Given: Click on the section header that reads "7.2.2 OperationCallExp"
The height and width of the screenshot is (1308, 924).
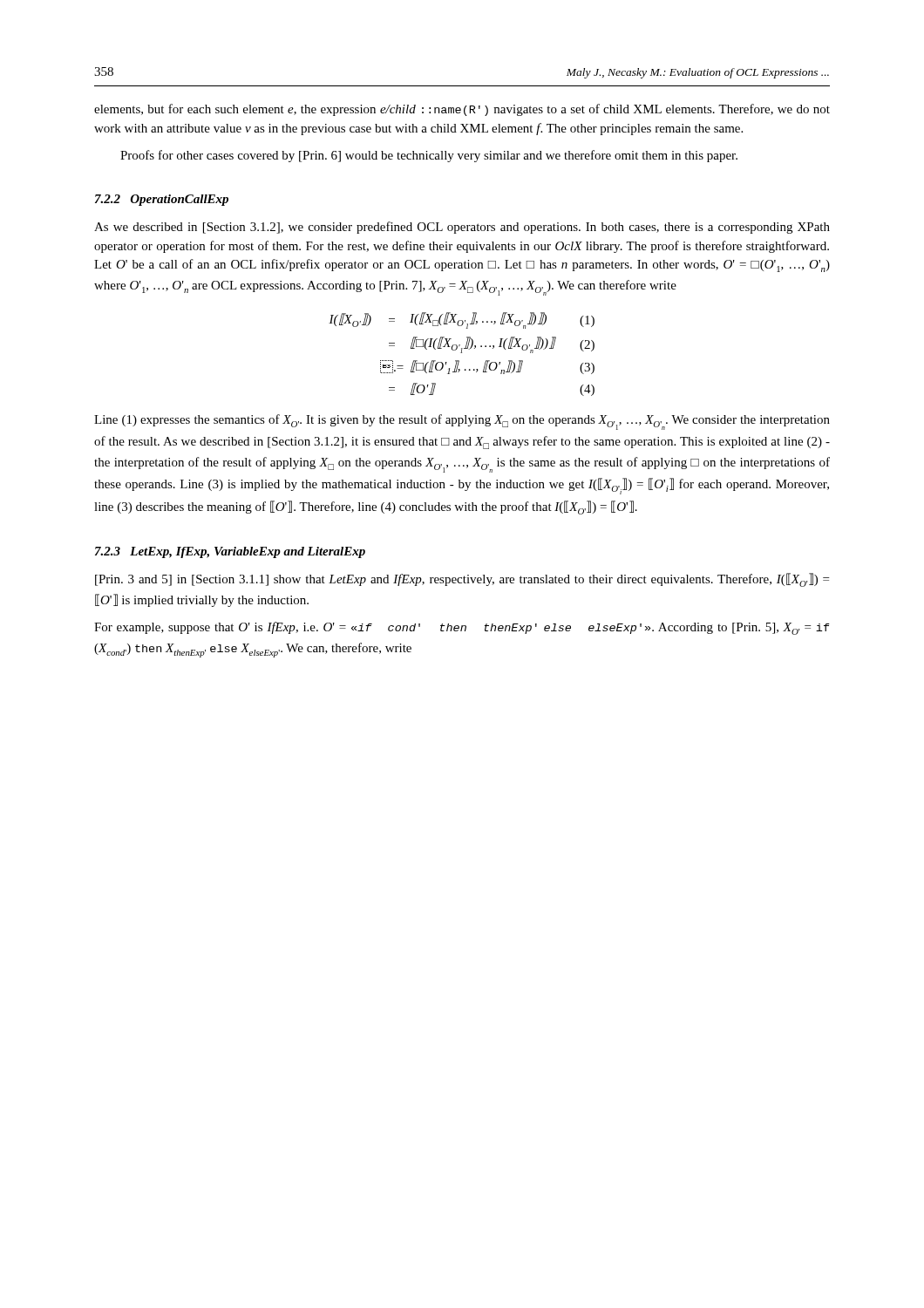Looking at the screenshot, I should 162,199.
